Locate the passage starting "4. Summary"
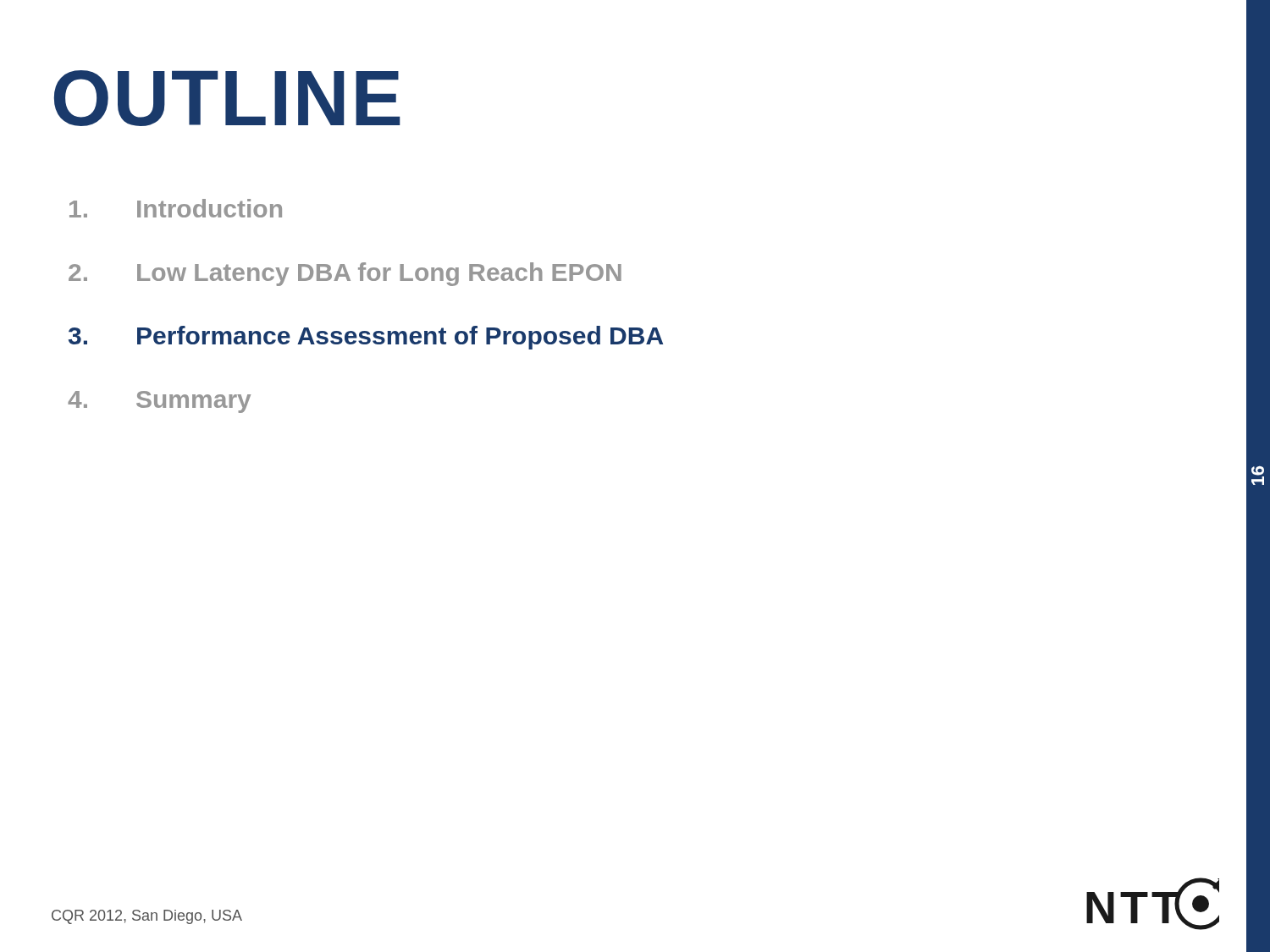Screen dimensions: 952x1270 159,399
